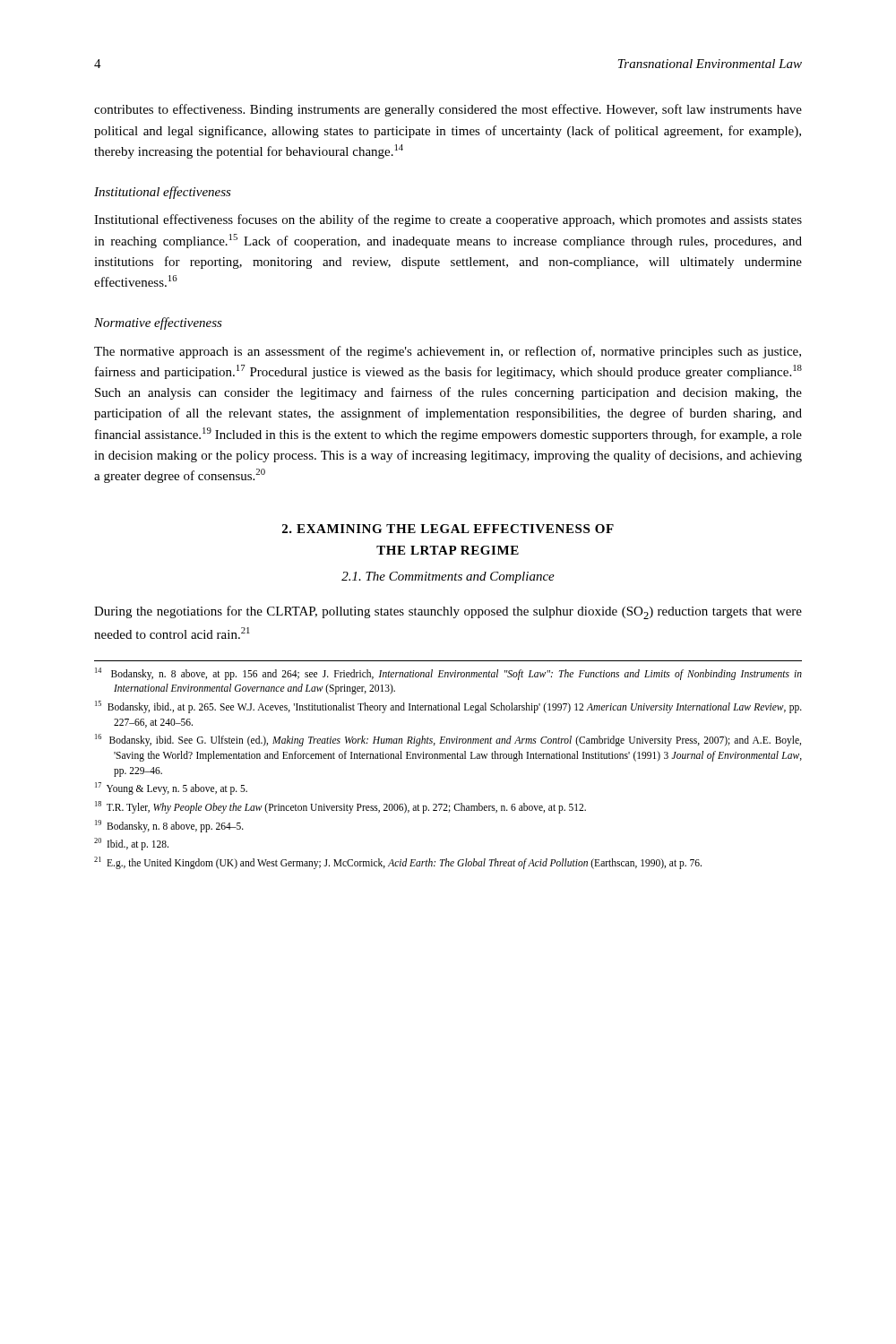Locate the passage starting "During the negotiations for the"
The image size is (896, 1344).
tap(448, 623)
